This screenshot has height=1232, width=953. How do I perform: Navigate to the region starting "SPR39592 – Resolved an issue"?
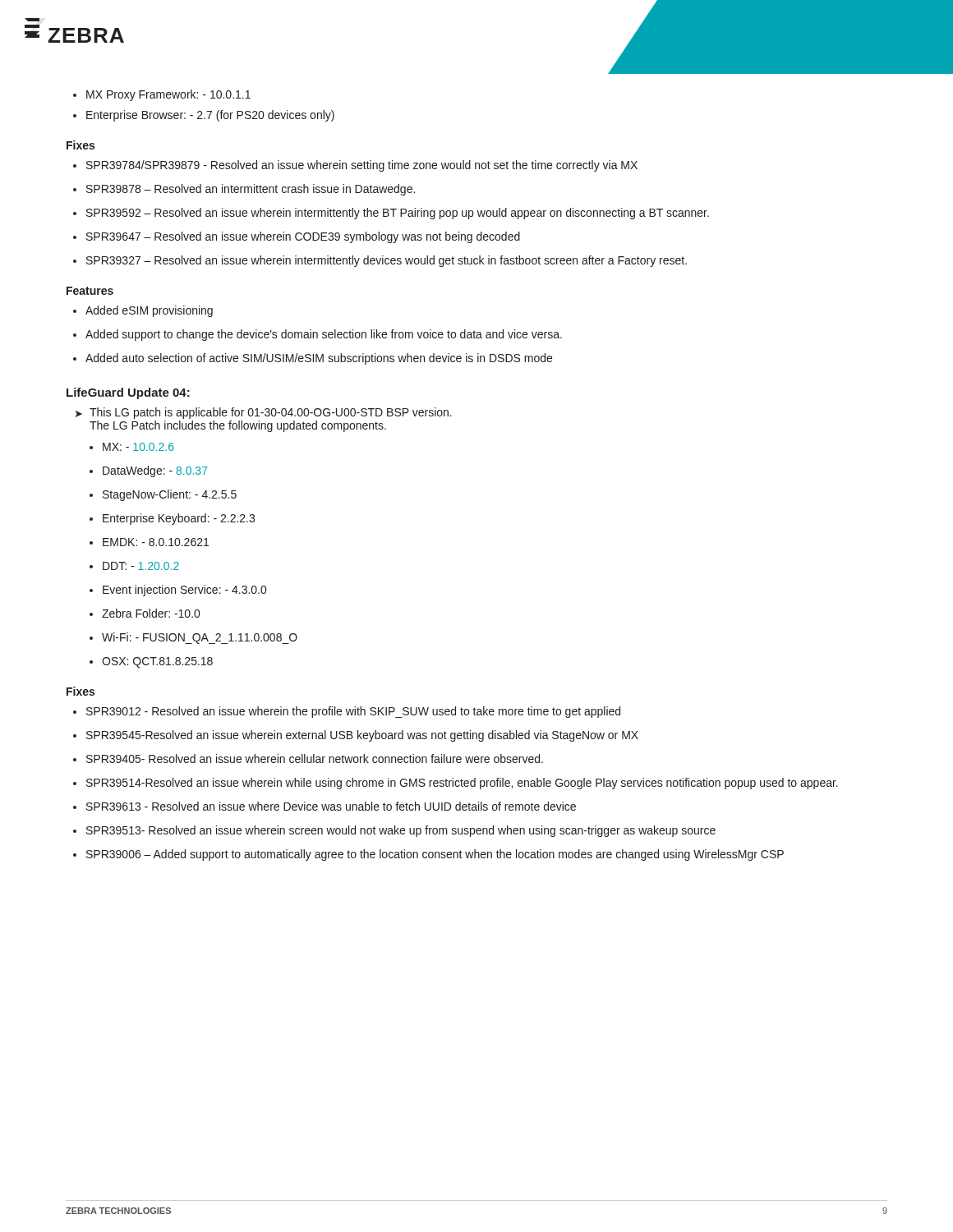coord(476,213)
